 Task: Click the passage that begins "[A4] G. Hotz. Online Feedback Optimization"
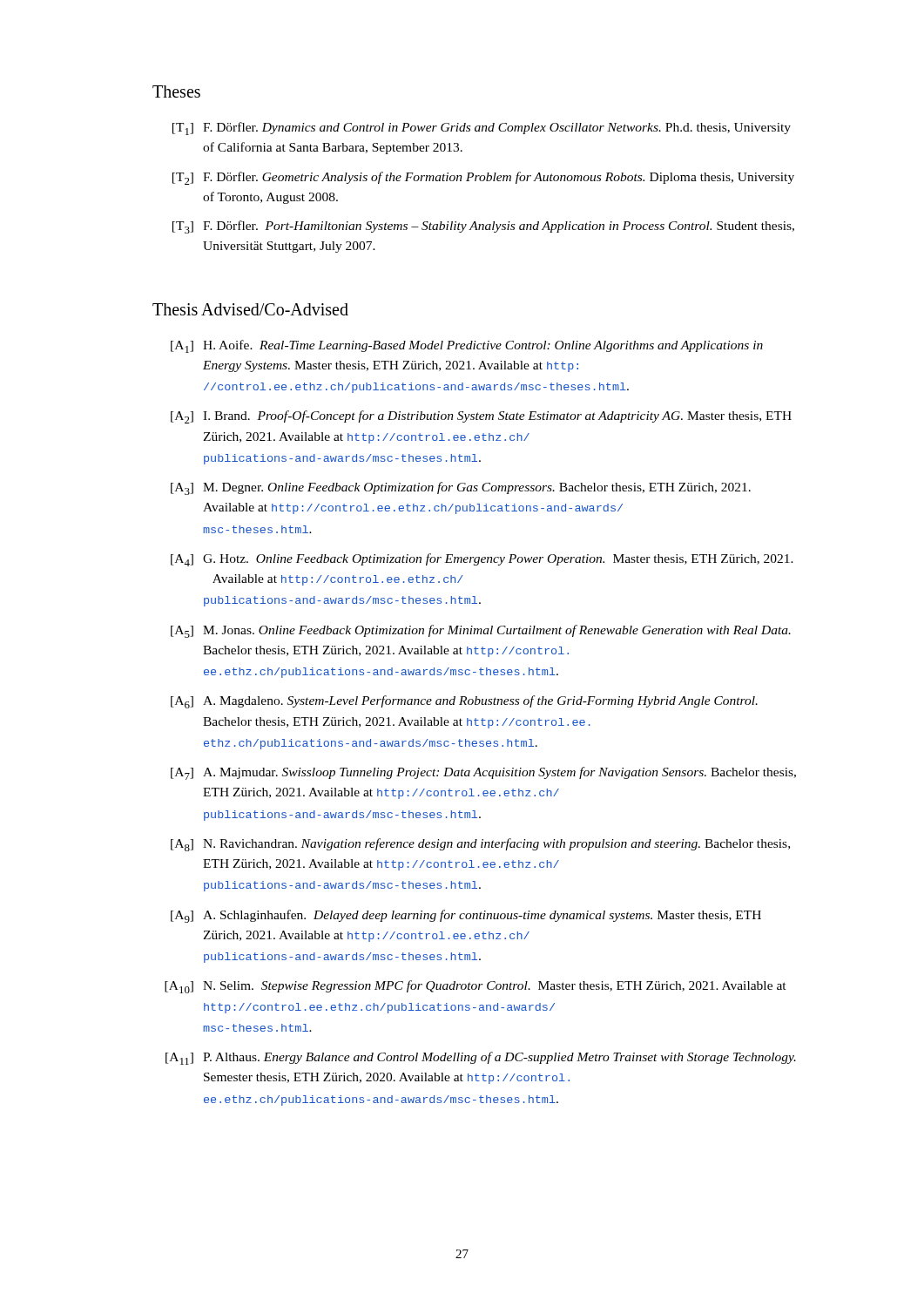(x=482, y=560)
